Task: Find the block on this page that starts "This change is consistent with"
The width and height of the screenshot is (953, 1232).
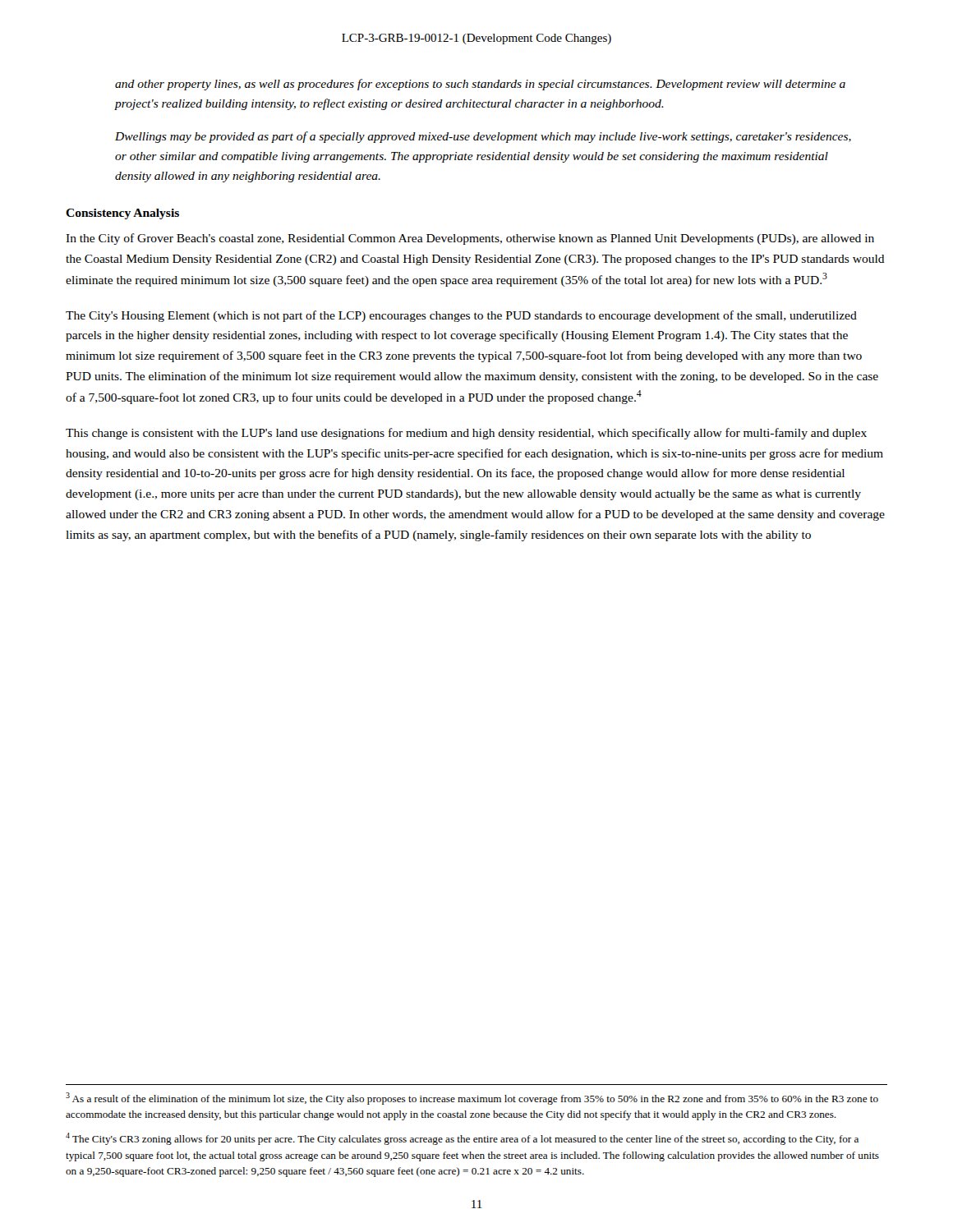Action: tap(475, 483)
